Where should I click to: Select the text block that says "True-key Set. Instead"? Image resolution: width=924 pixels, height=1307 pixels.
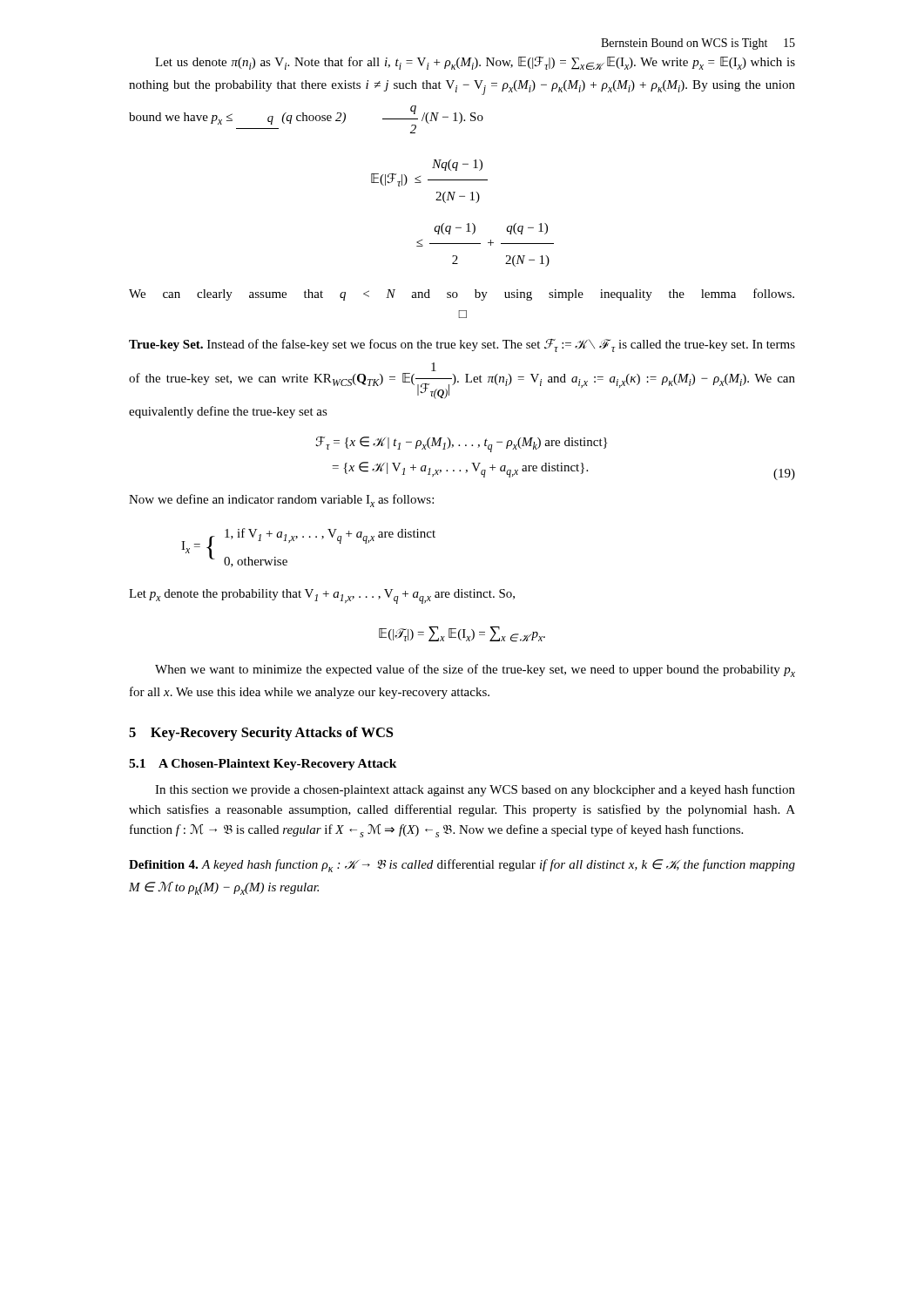pyautogui.click(x=462, y=378)
